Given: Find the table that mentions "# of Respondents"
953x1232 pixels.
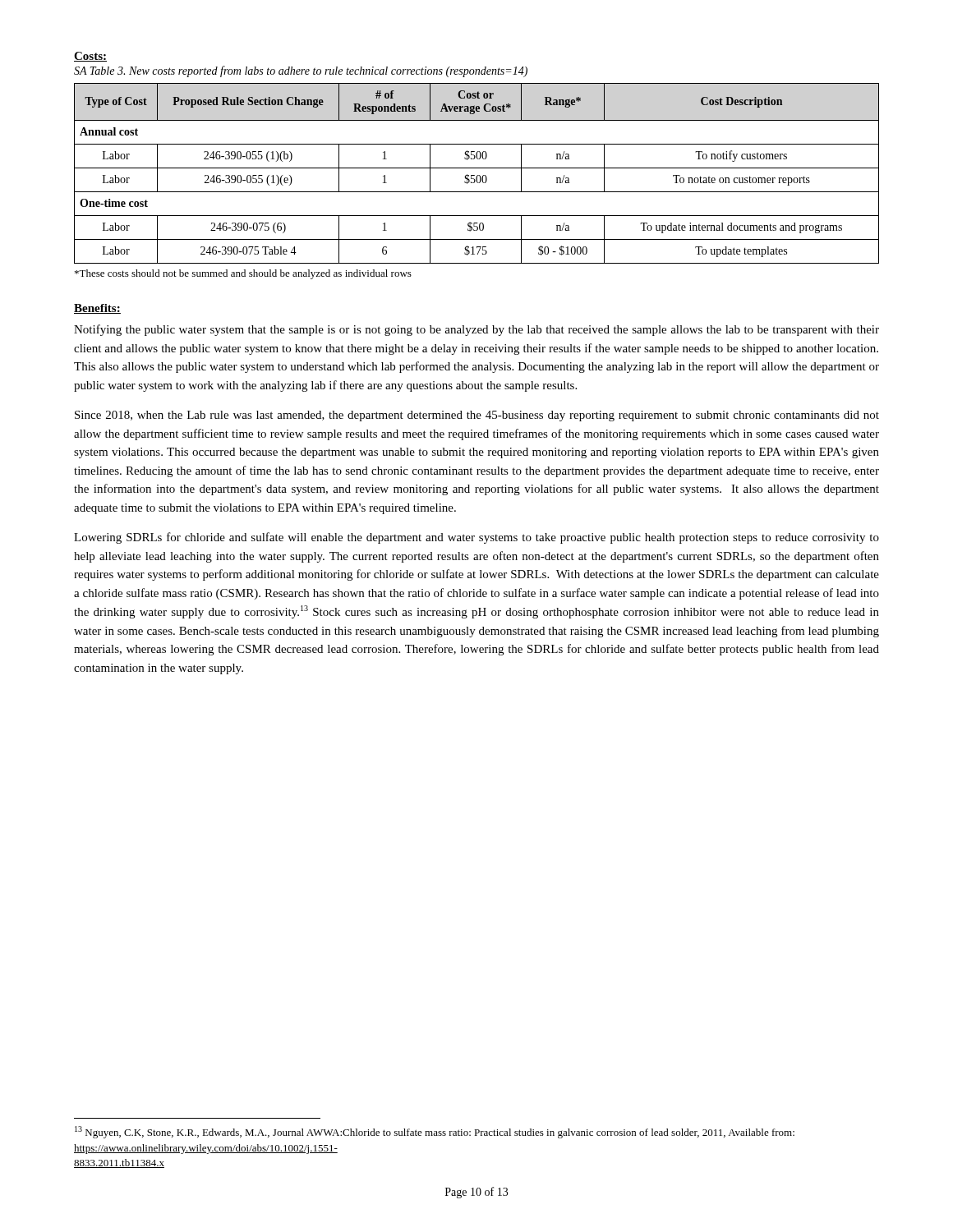Looking at the screenshot, I should pyautogui.click(x=476, y=173).
